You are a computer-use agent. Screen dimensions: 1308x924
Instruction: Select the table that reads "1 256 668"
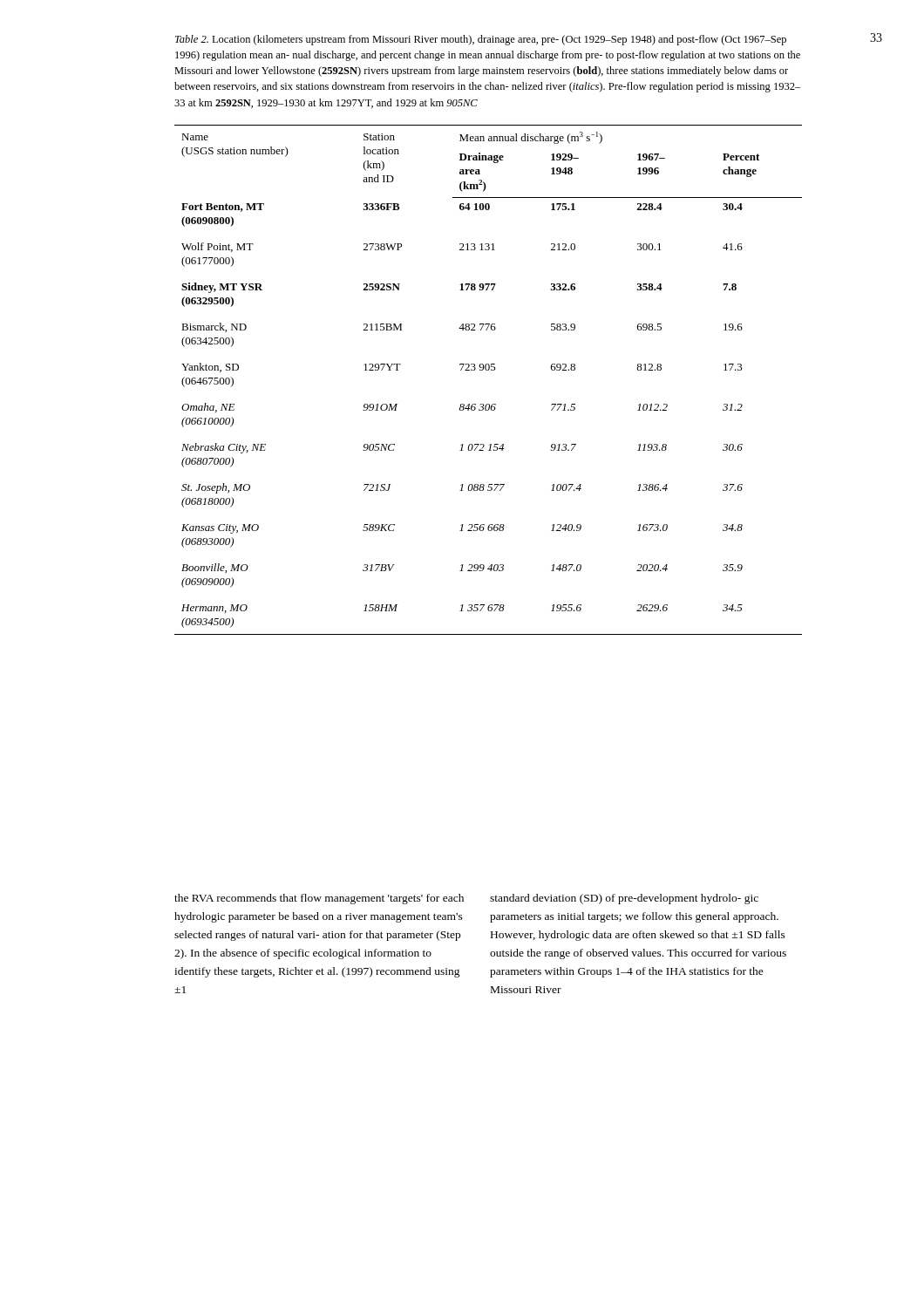[488, 380]
